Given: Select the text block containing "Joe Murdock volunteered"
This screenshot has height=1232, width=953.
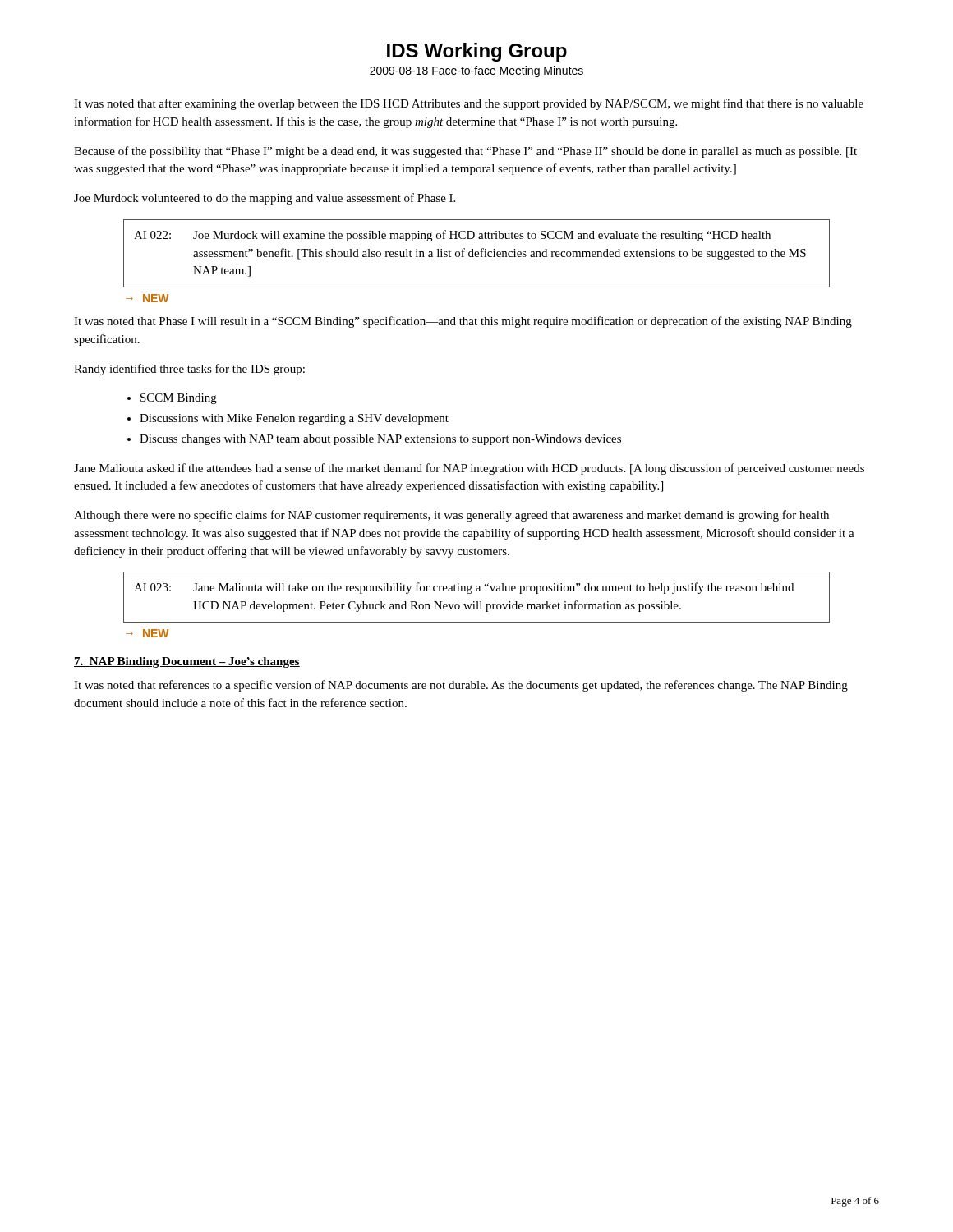Looking at the screenshot, I should tap(265, 198).
